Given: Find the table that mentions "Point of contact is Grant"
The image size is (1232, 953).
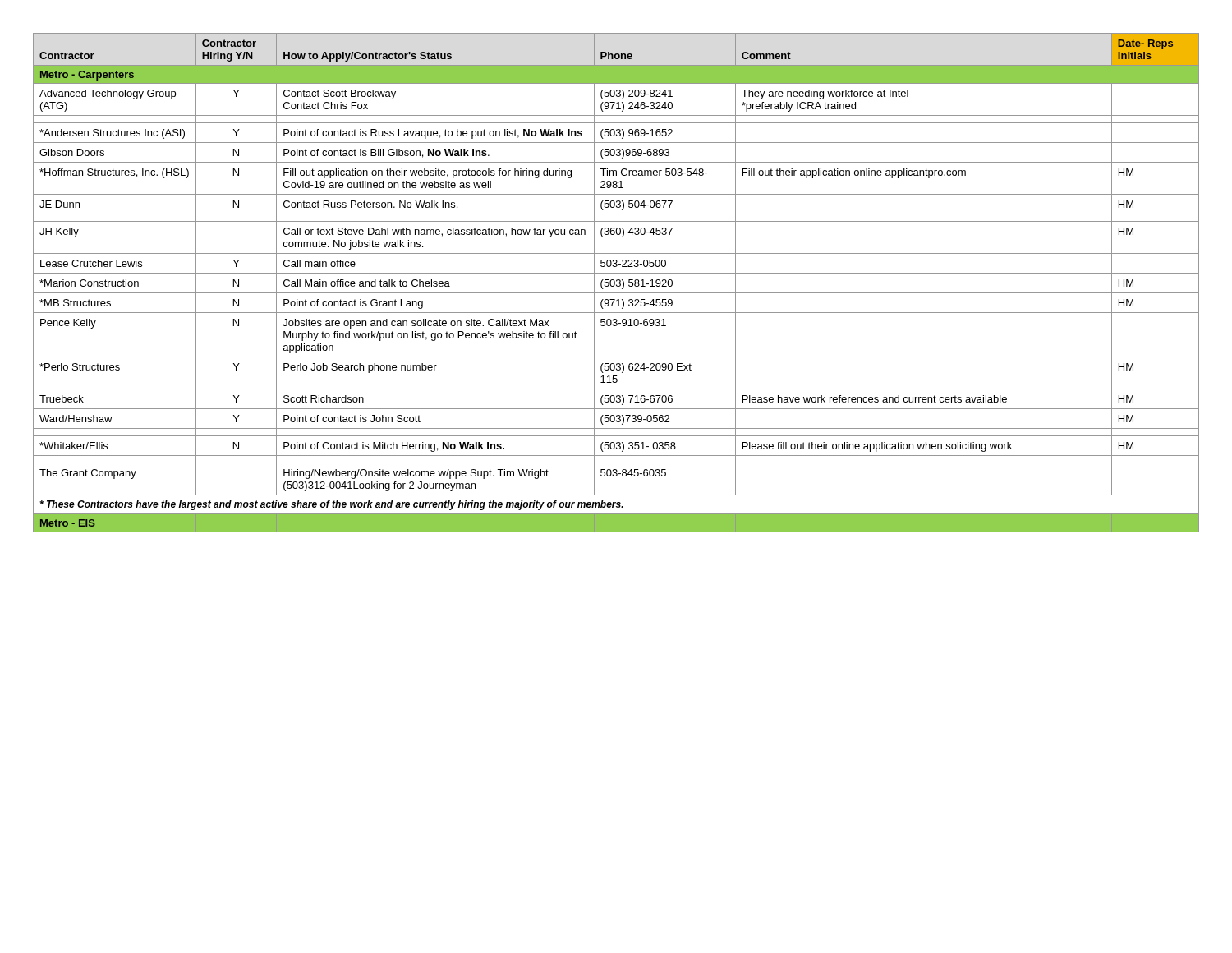Looking at the screenshot, I should [x=616, y=283].
